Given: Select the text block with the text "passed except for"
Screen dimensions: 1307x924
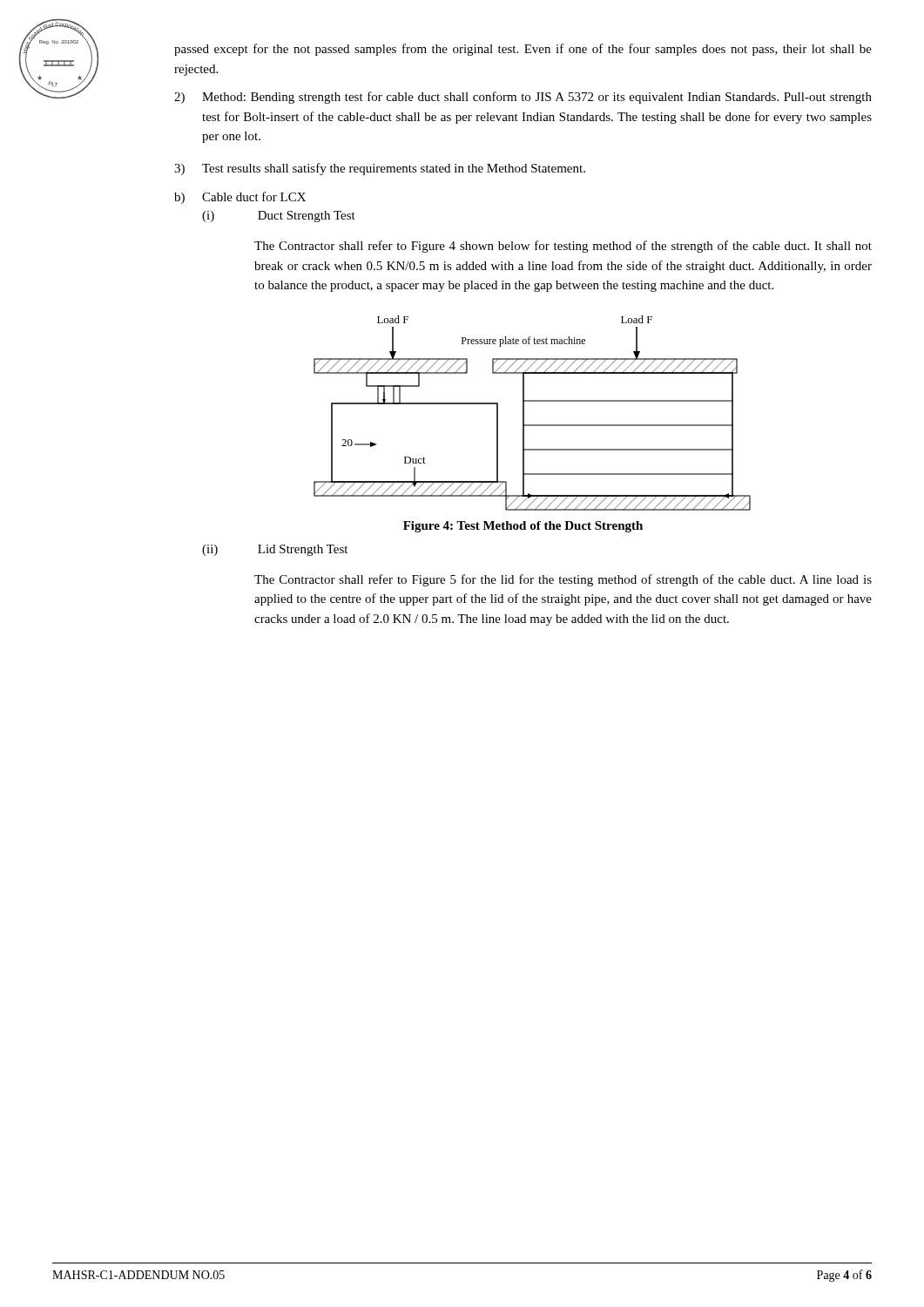Looking at the screenshot, I should [523, 59].
